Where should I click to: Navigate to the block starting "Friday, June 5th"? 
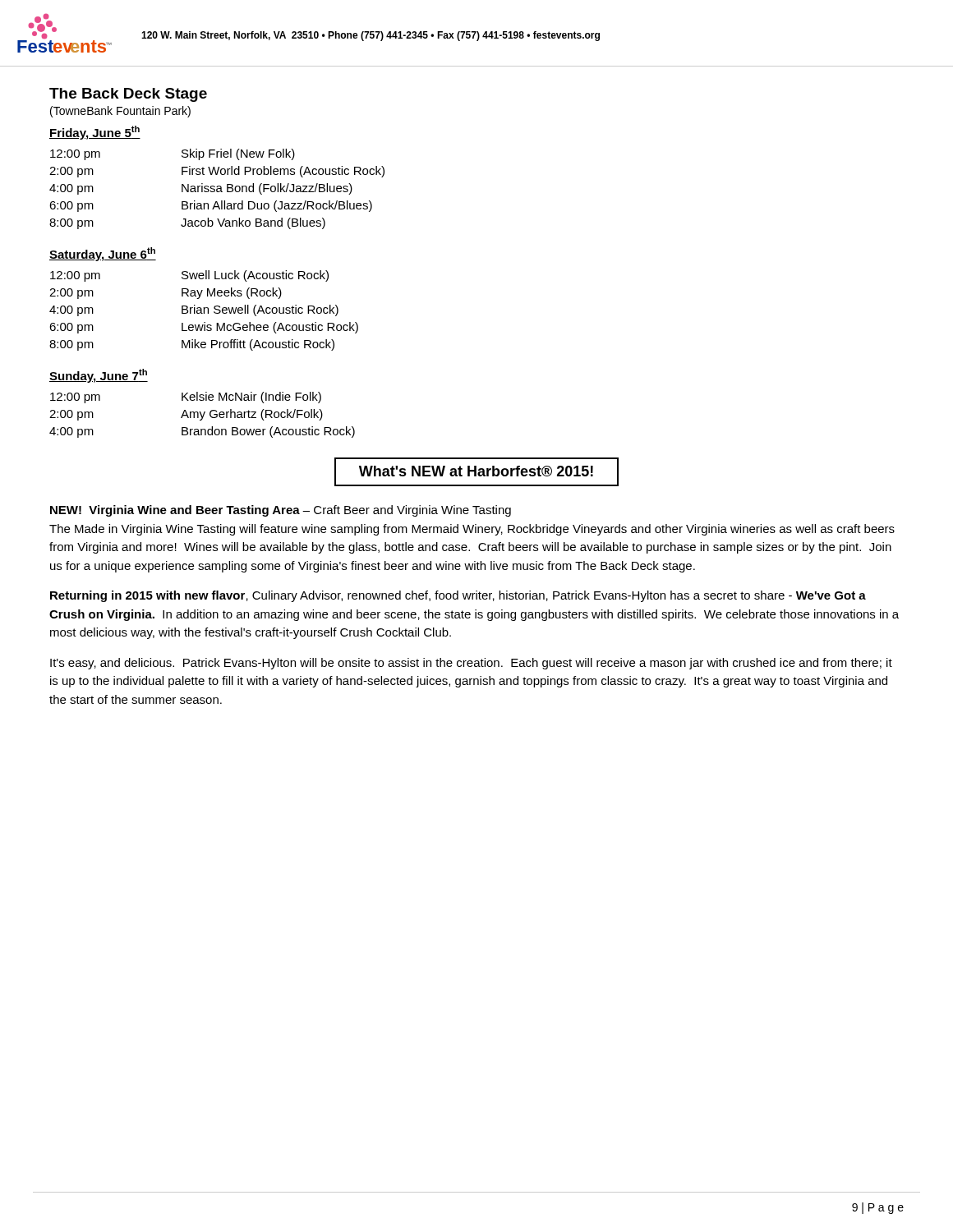click(x=95, y=132)
